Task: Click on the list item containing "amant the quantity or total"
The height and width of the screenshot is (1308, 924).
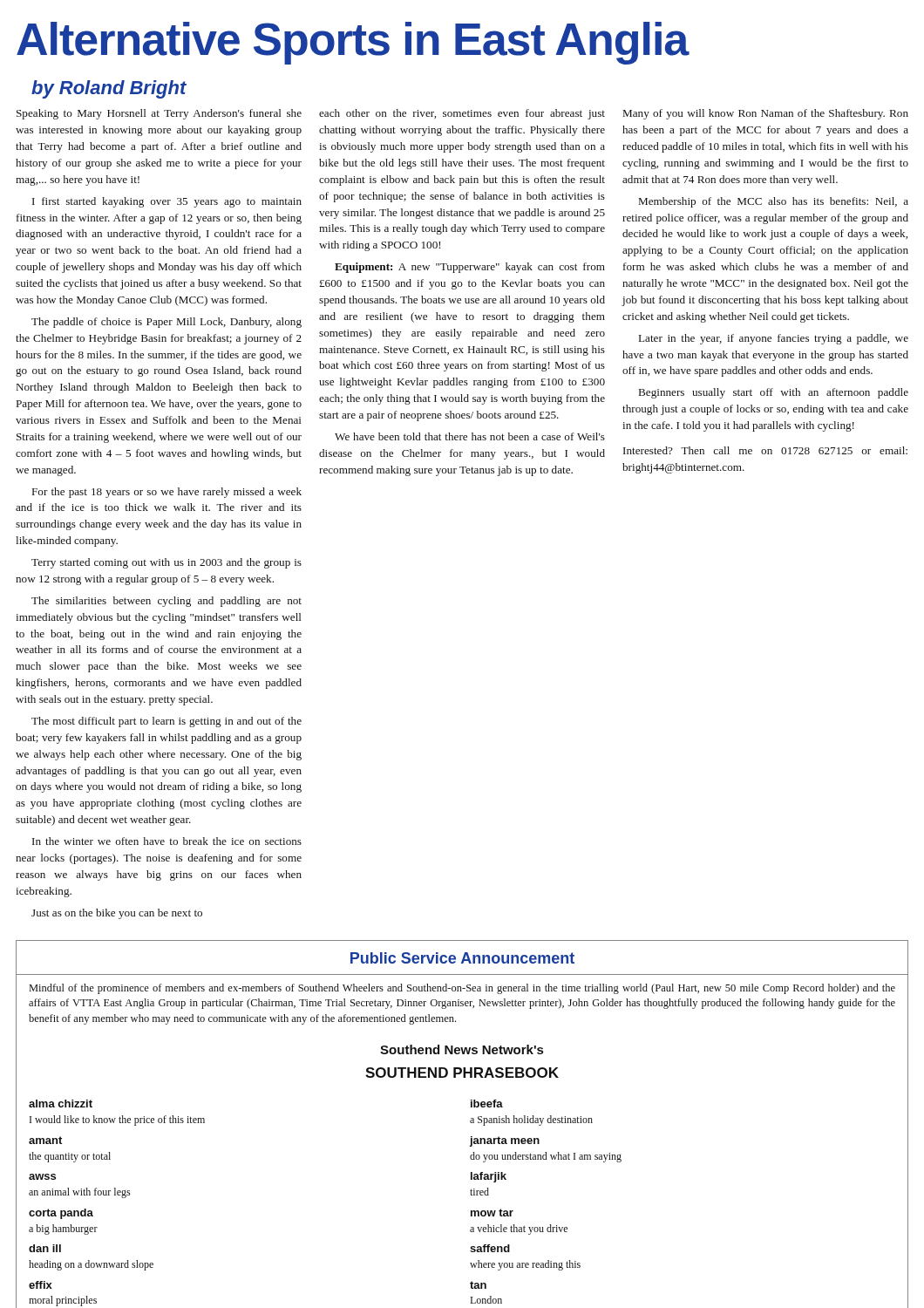Action: pyautogui.click(x=45, y=1140)
